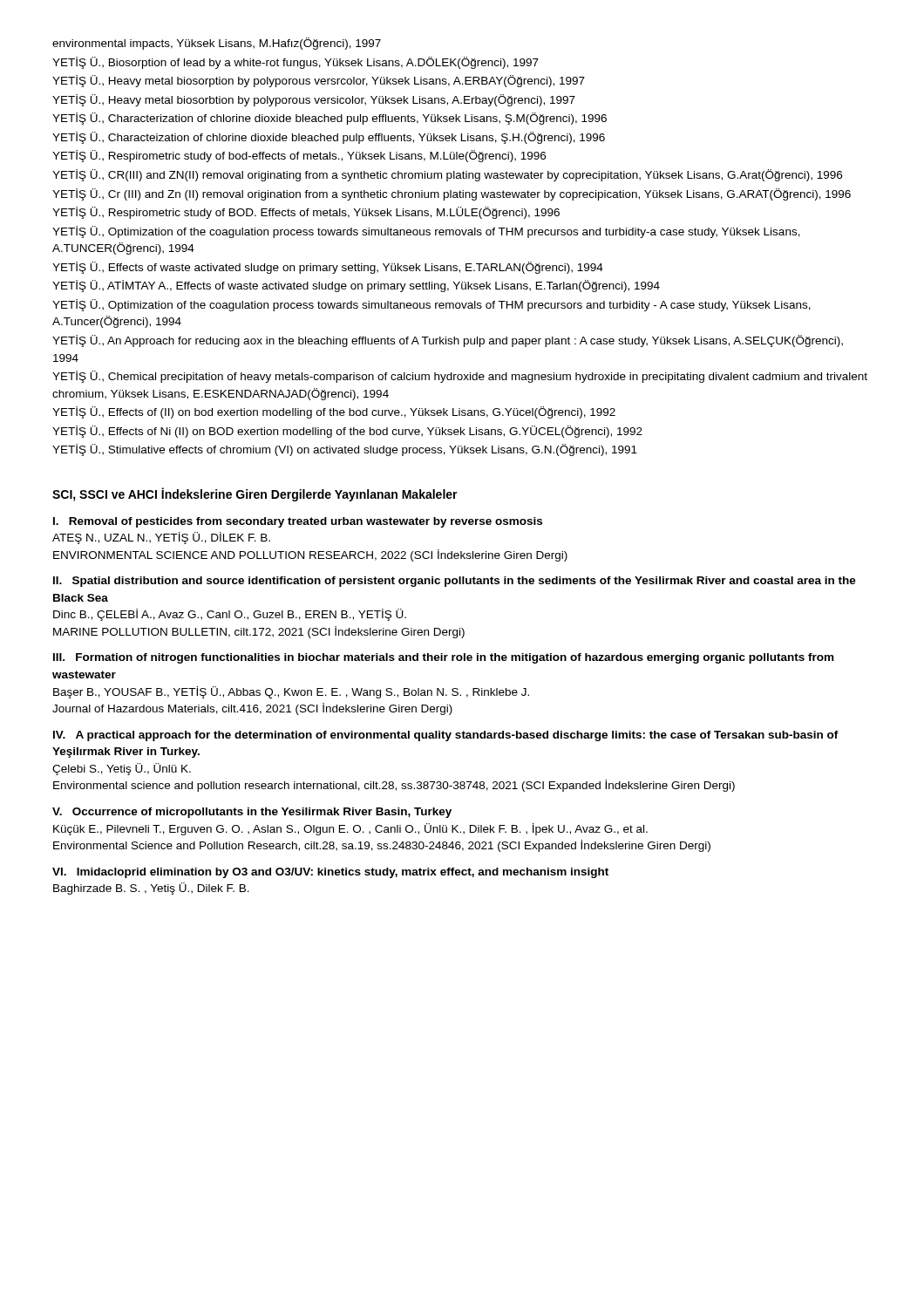The image size is (924, 1308).
Task: Select the text starting "V. Occurrence of micropollutants in the"
Action: tap(382, 828)
